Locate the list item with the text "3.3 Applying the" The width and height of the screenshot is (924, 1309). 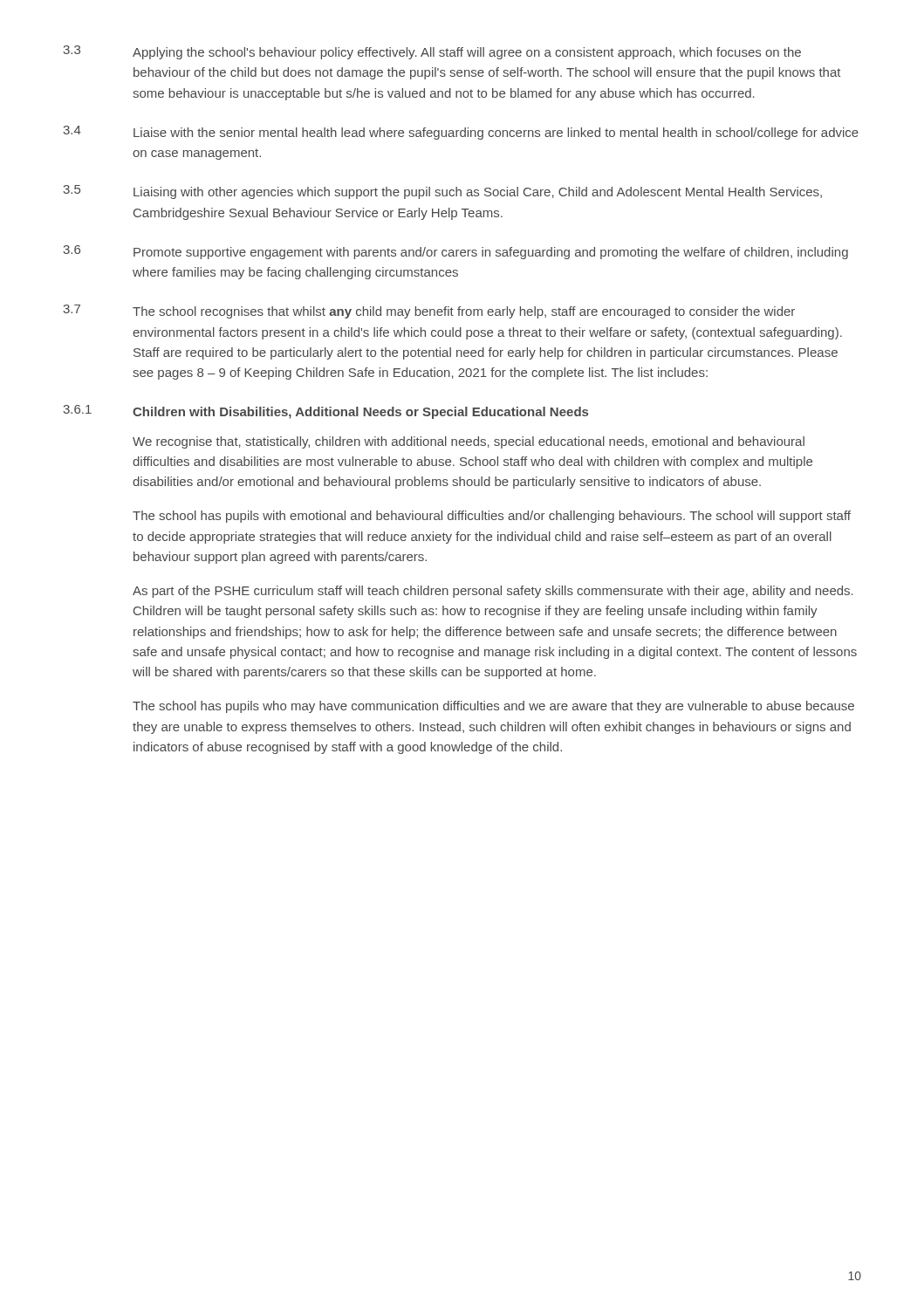point(462,72)
